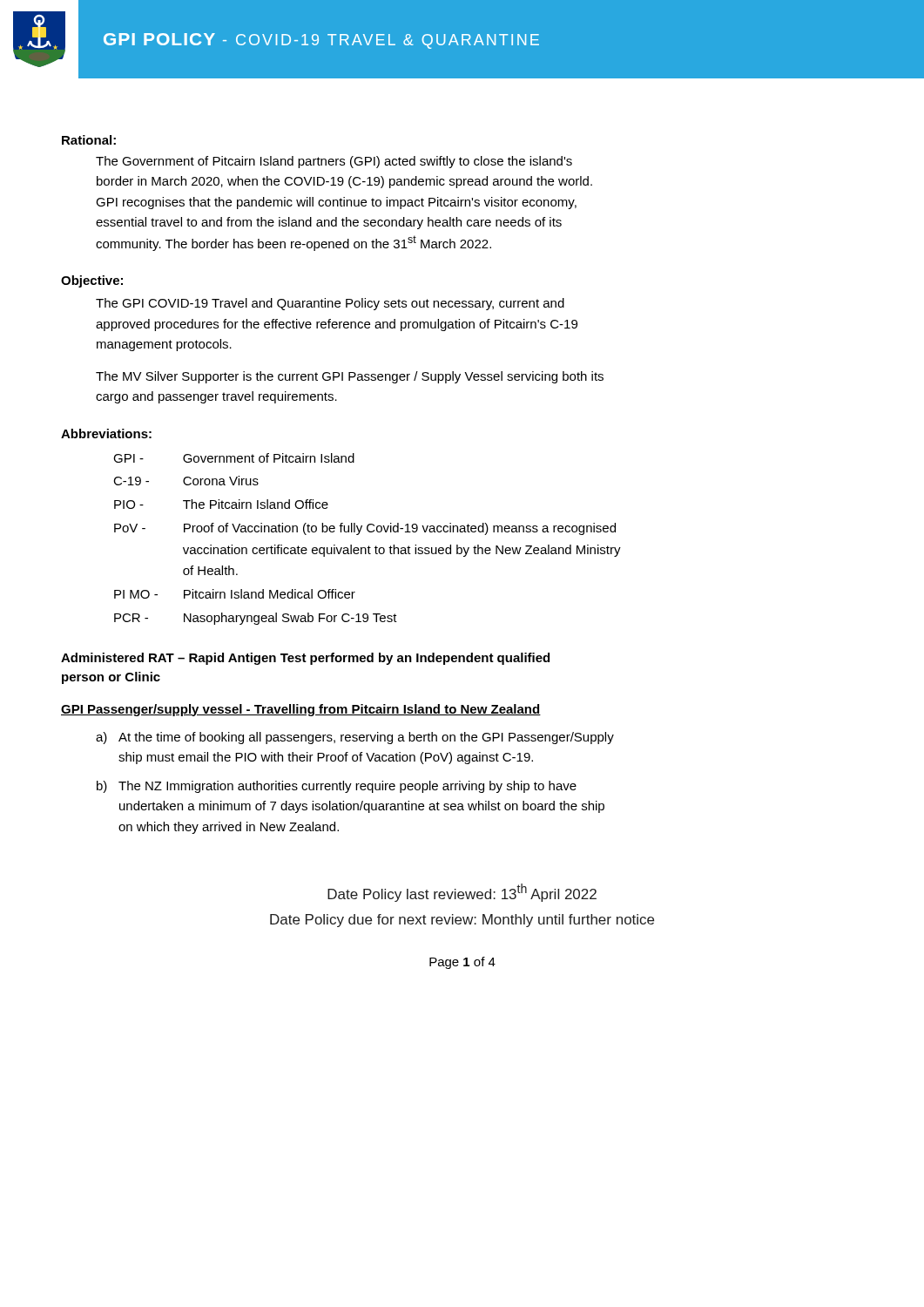Locate the text block that reads "Date Policy last reviewed: 13th April 2022 Date"

[462, 905]
